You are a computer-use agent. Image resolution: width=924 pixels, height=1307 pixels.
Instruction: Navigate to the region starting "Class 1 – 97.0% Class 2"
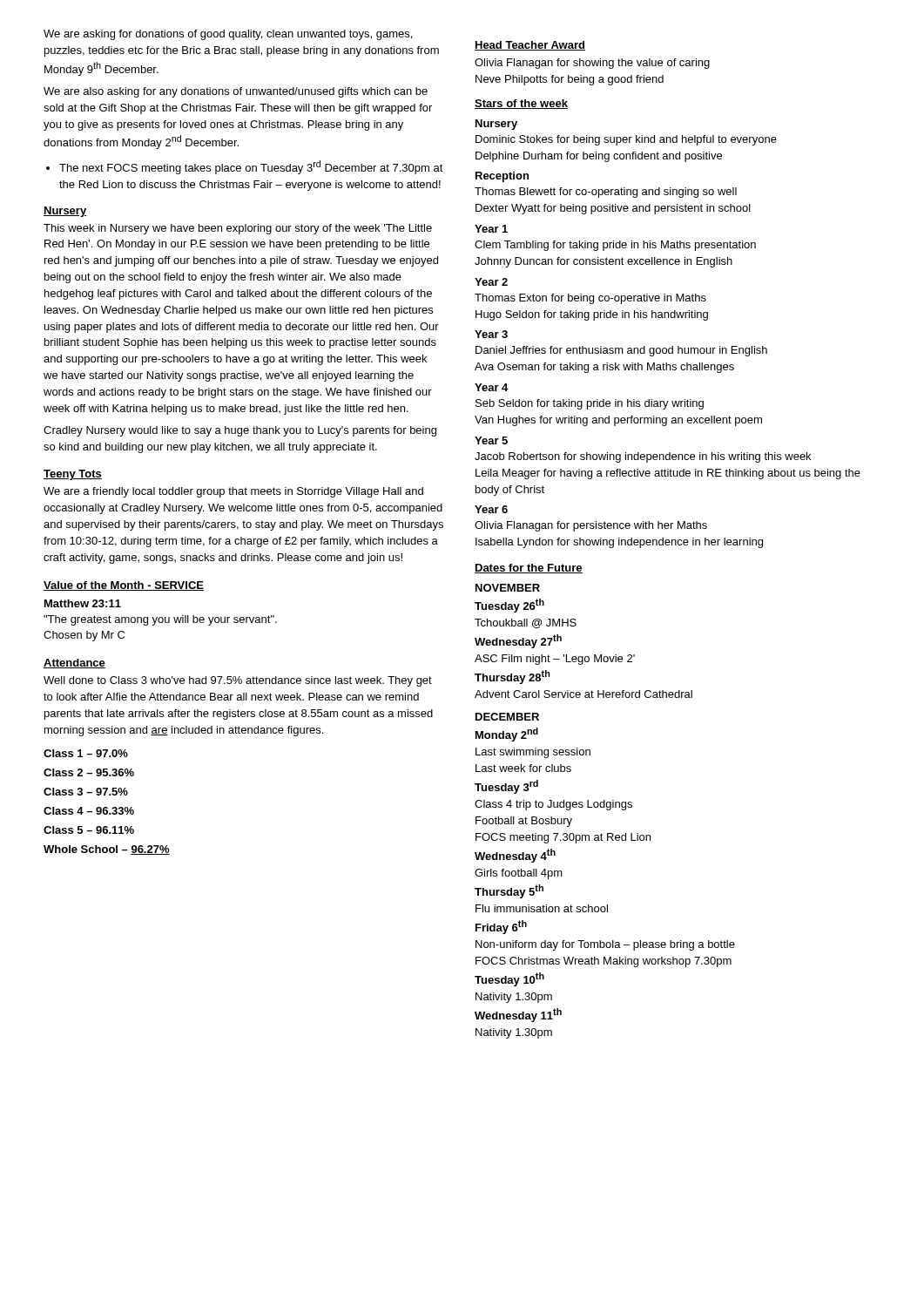click(106, 801)
